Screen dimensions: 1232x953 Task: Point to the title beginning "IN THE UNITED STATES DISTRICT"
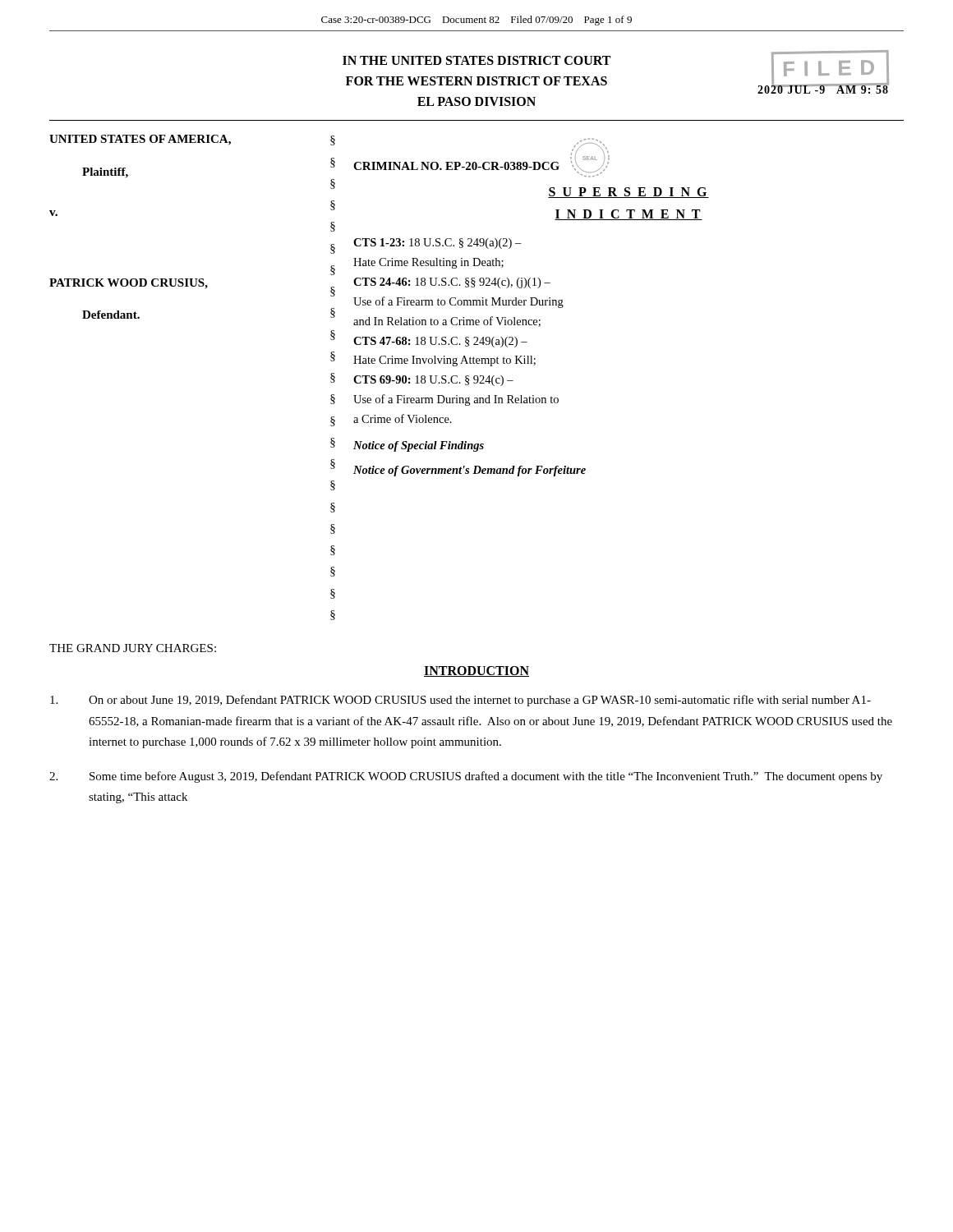(x=476, y=81)
